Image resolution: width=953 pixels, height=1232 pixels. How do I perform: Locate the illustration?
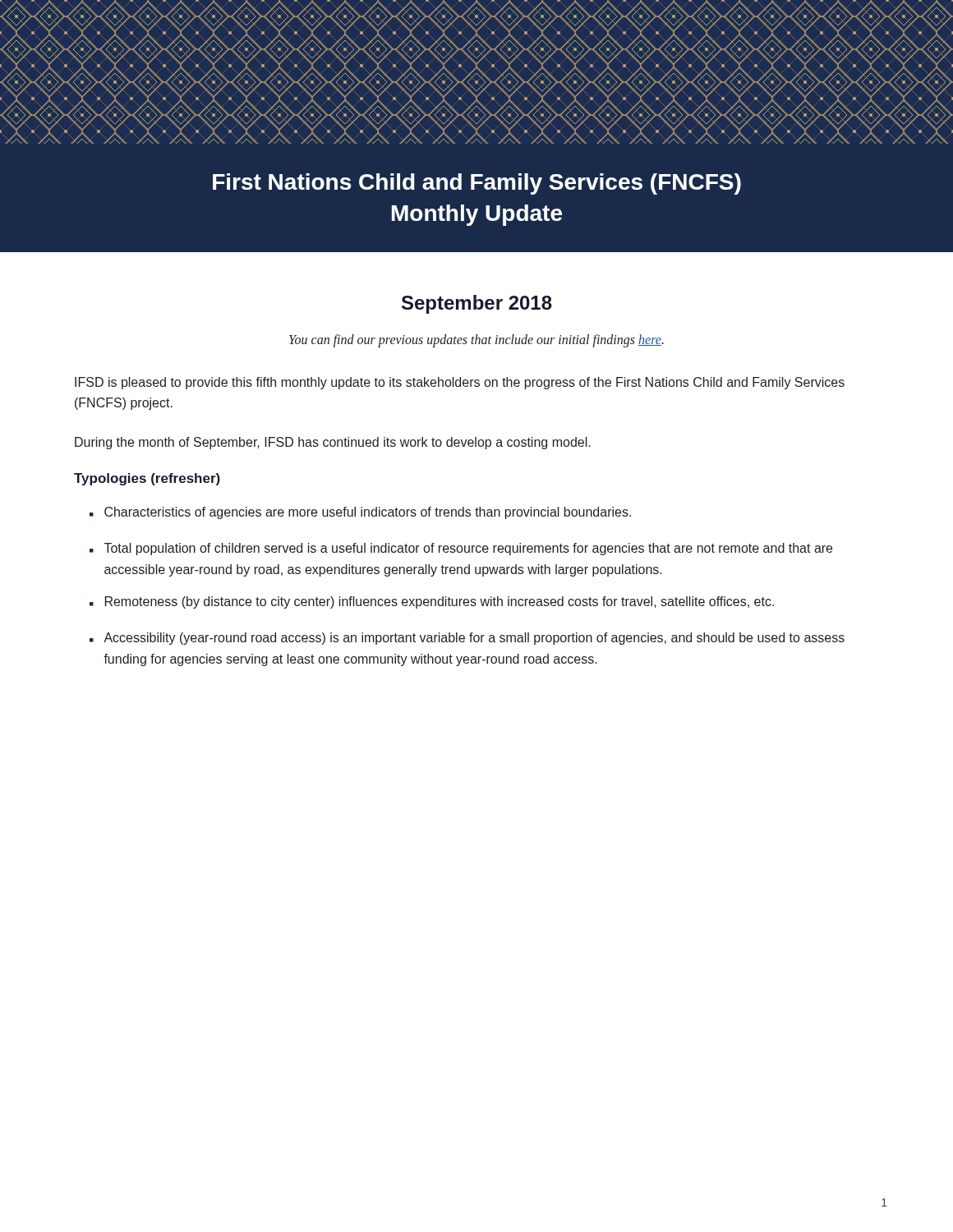click(x=476, y=72)
